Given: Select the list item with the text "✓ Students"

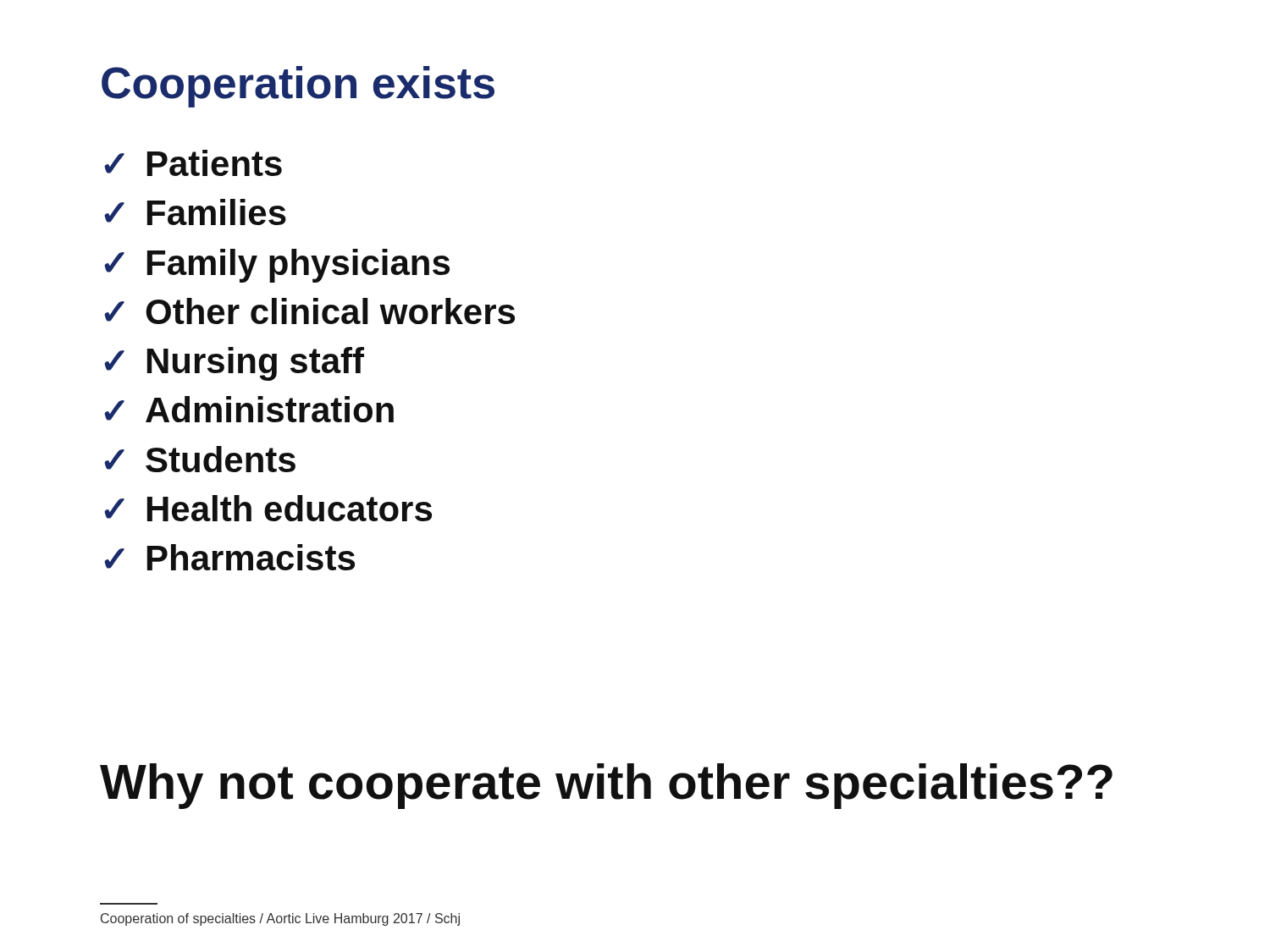Looking at the screenshot, I should [x=198, y=460].
